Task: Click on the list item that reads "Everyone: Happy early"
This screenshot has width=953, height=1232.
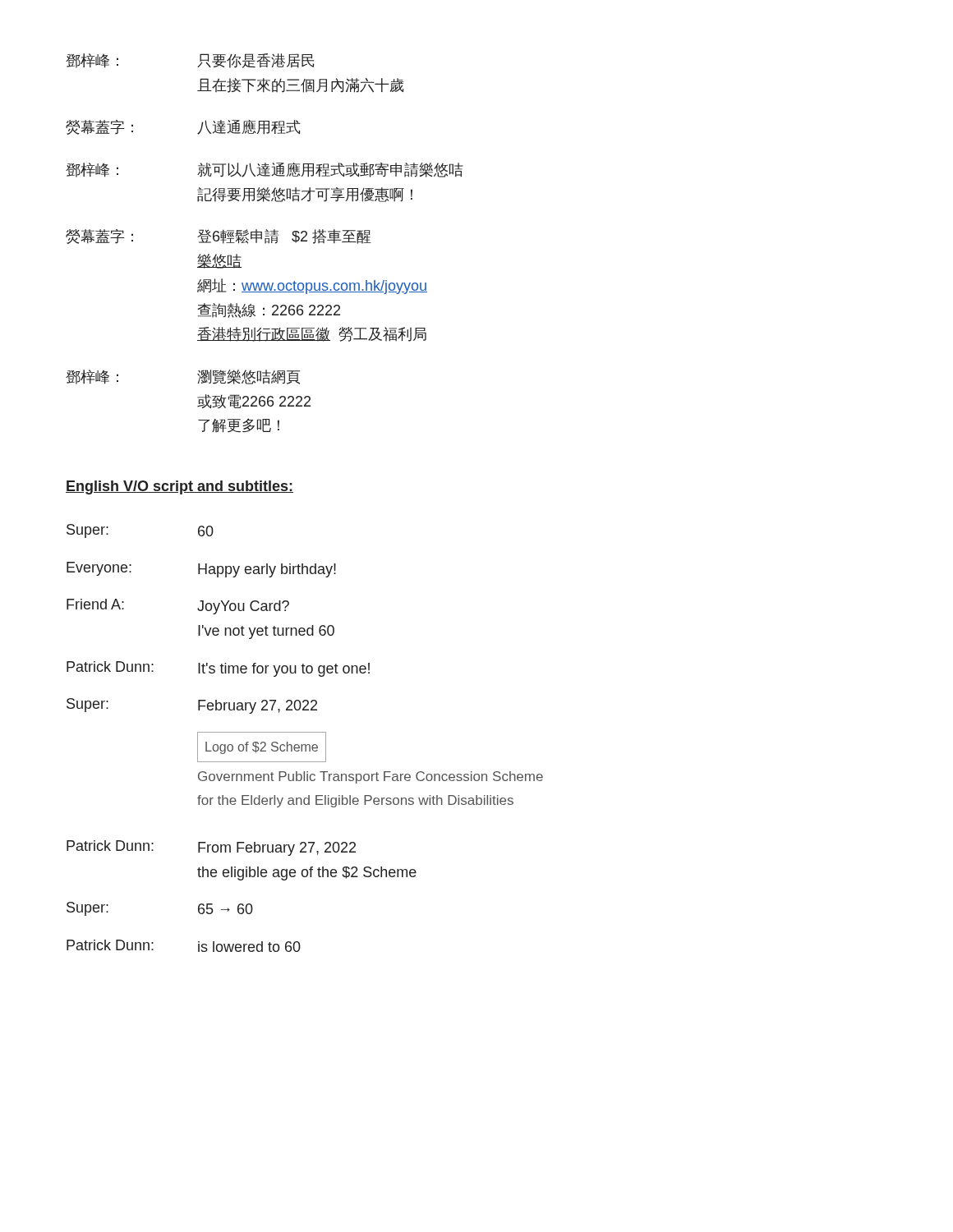Action: pyautogui.click(x=201, y=570)
